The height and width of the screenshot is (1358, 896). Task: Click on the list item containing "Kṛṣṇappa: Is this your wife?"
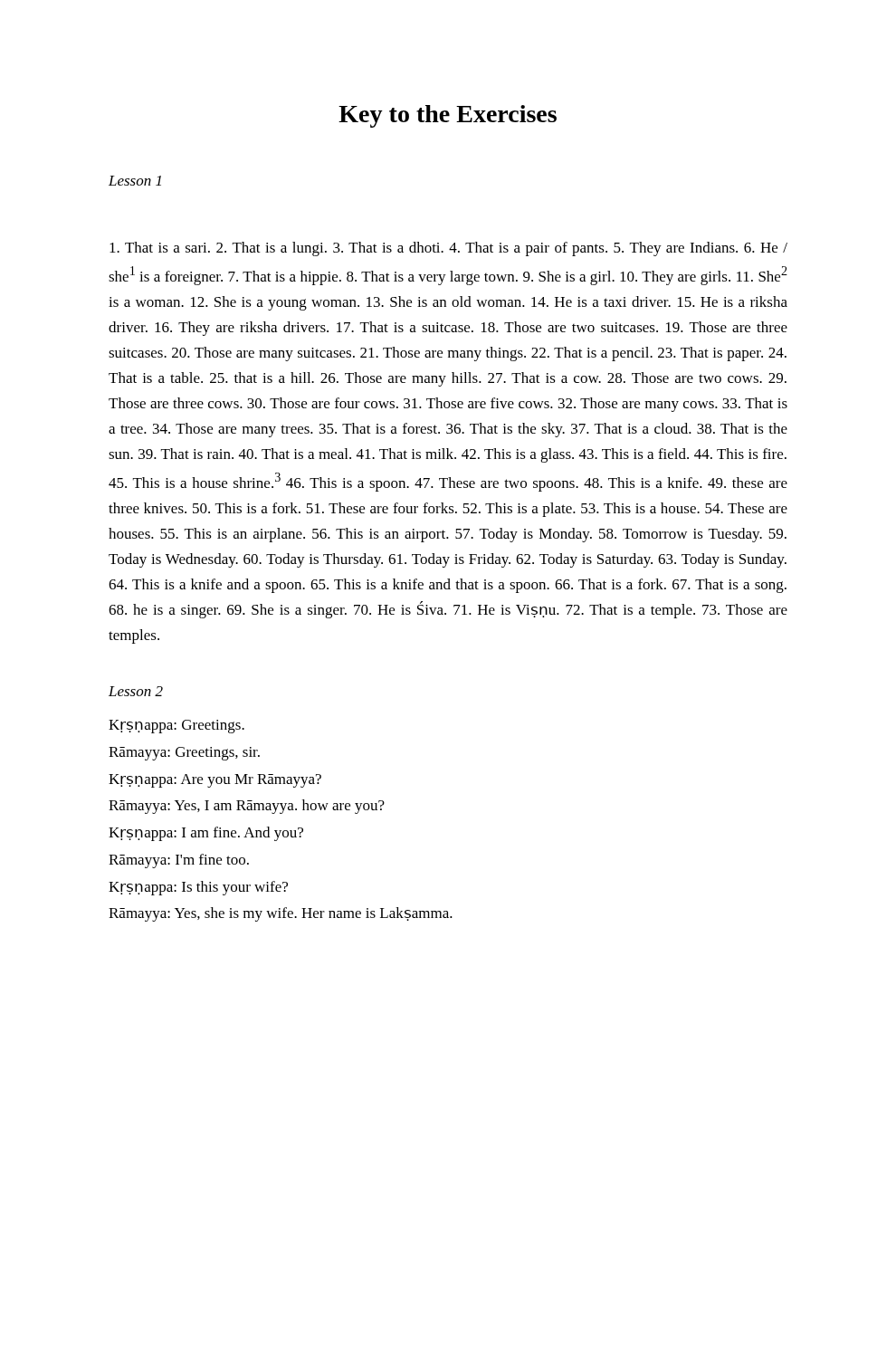(199, 886)
